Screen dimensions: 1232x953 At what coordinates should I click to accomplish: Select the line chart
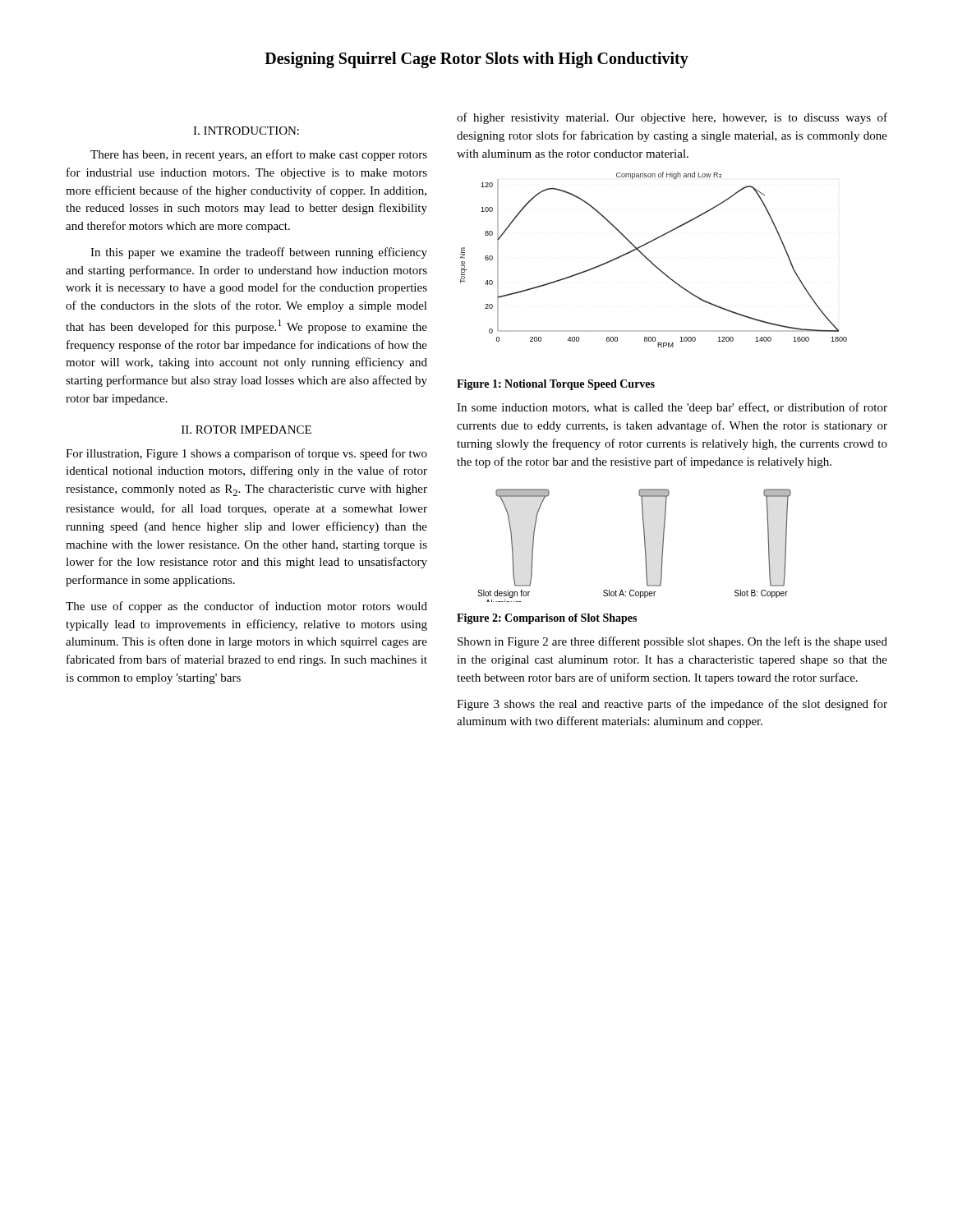(672, 271)
